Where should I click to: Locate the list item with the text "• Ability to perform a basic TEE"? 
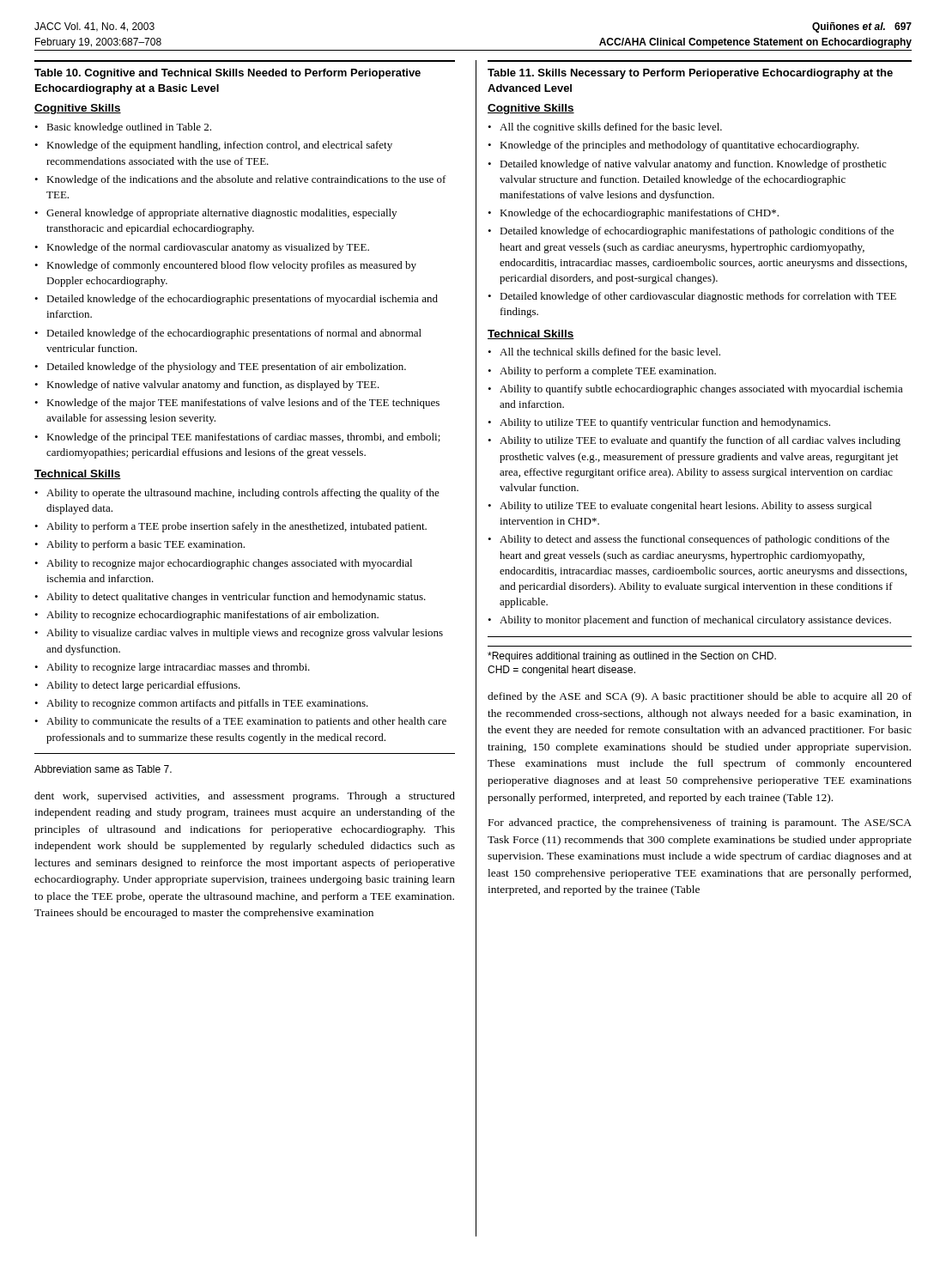(140, 545)
